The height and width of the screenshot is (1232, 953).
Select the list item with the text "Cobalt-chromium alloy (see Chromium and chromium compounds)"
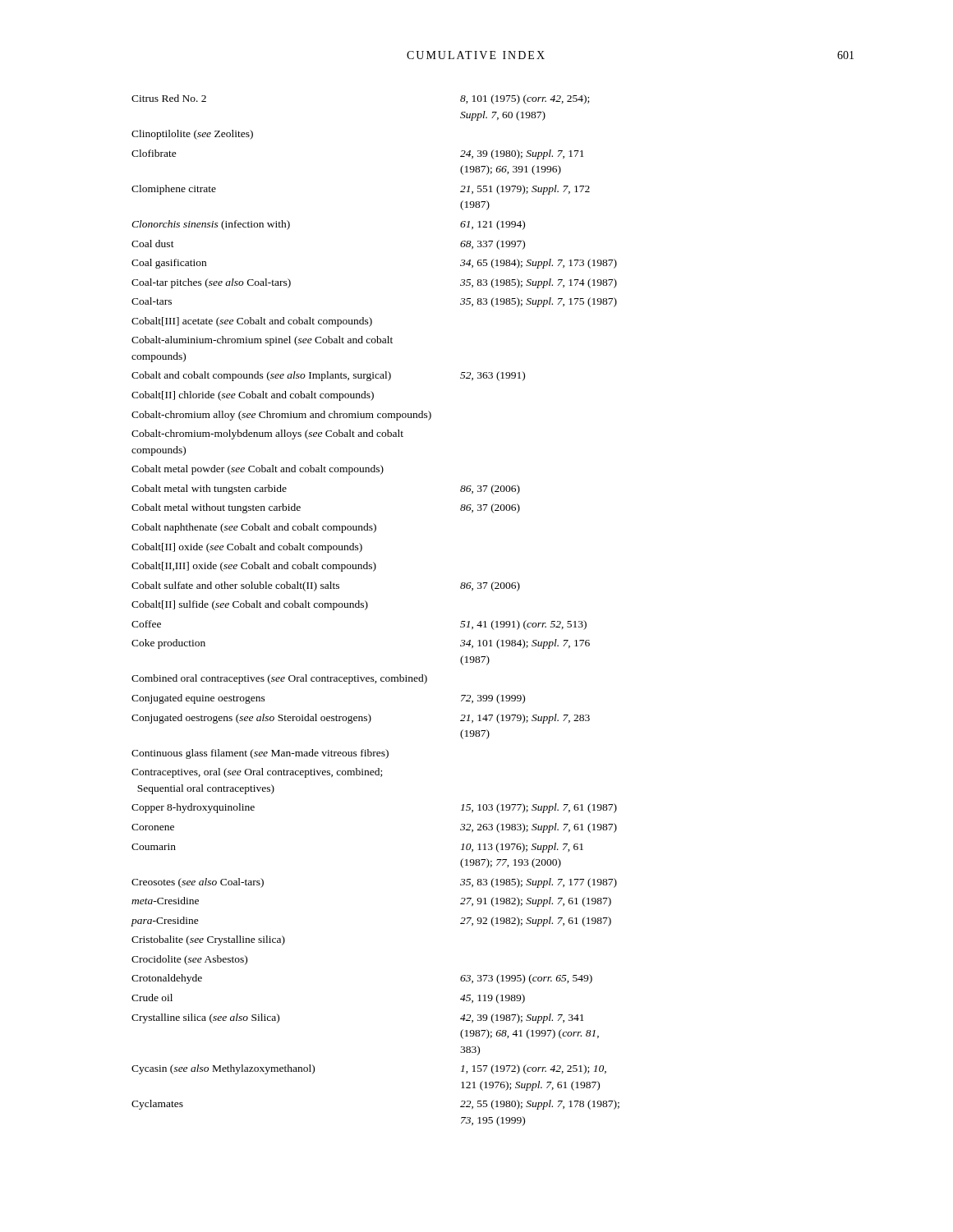click(281, 416)
